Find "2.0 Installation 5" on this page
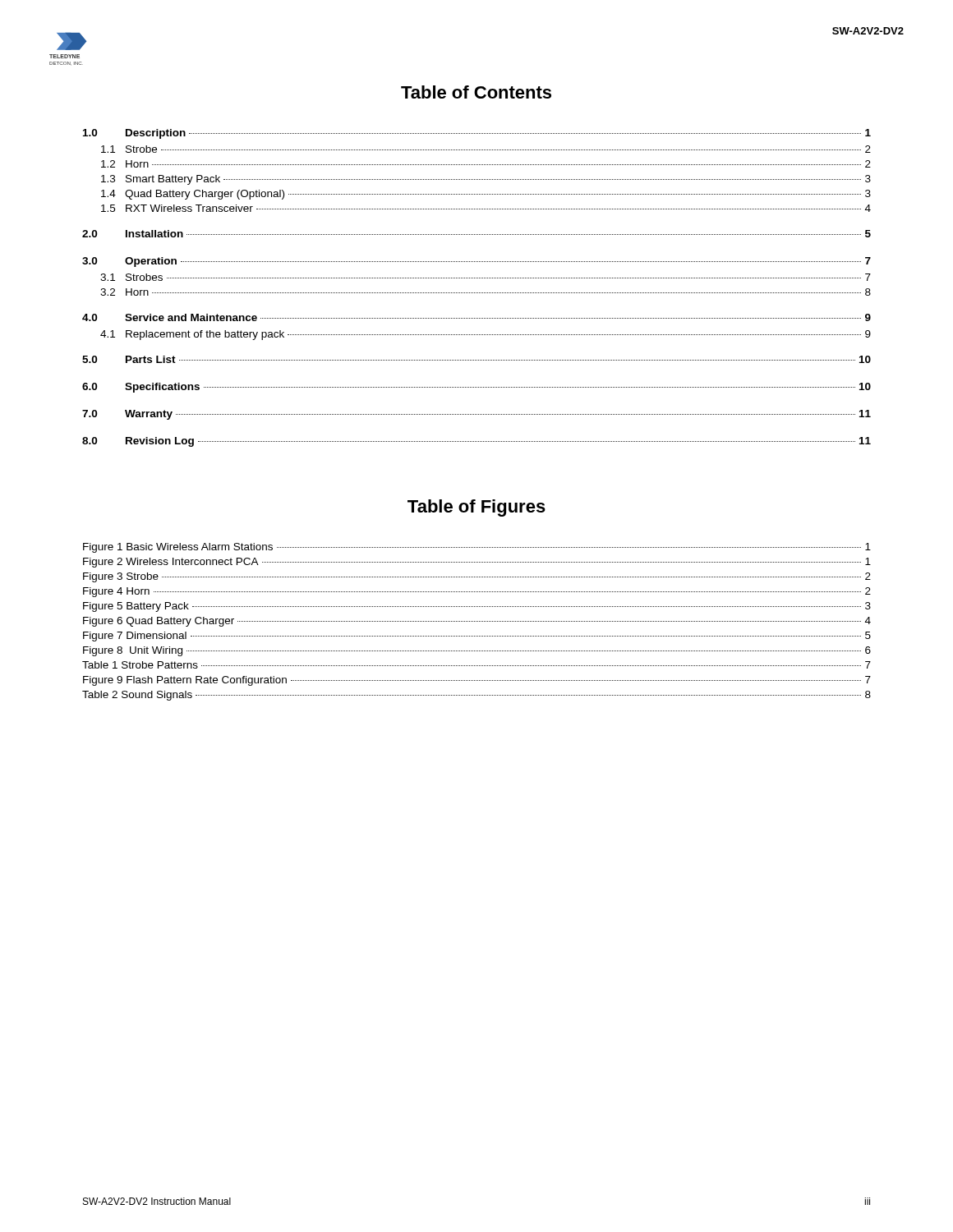Screen dimensions: 1232x953 [x=476, y=234]
